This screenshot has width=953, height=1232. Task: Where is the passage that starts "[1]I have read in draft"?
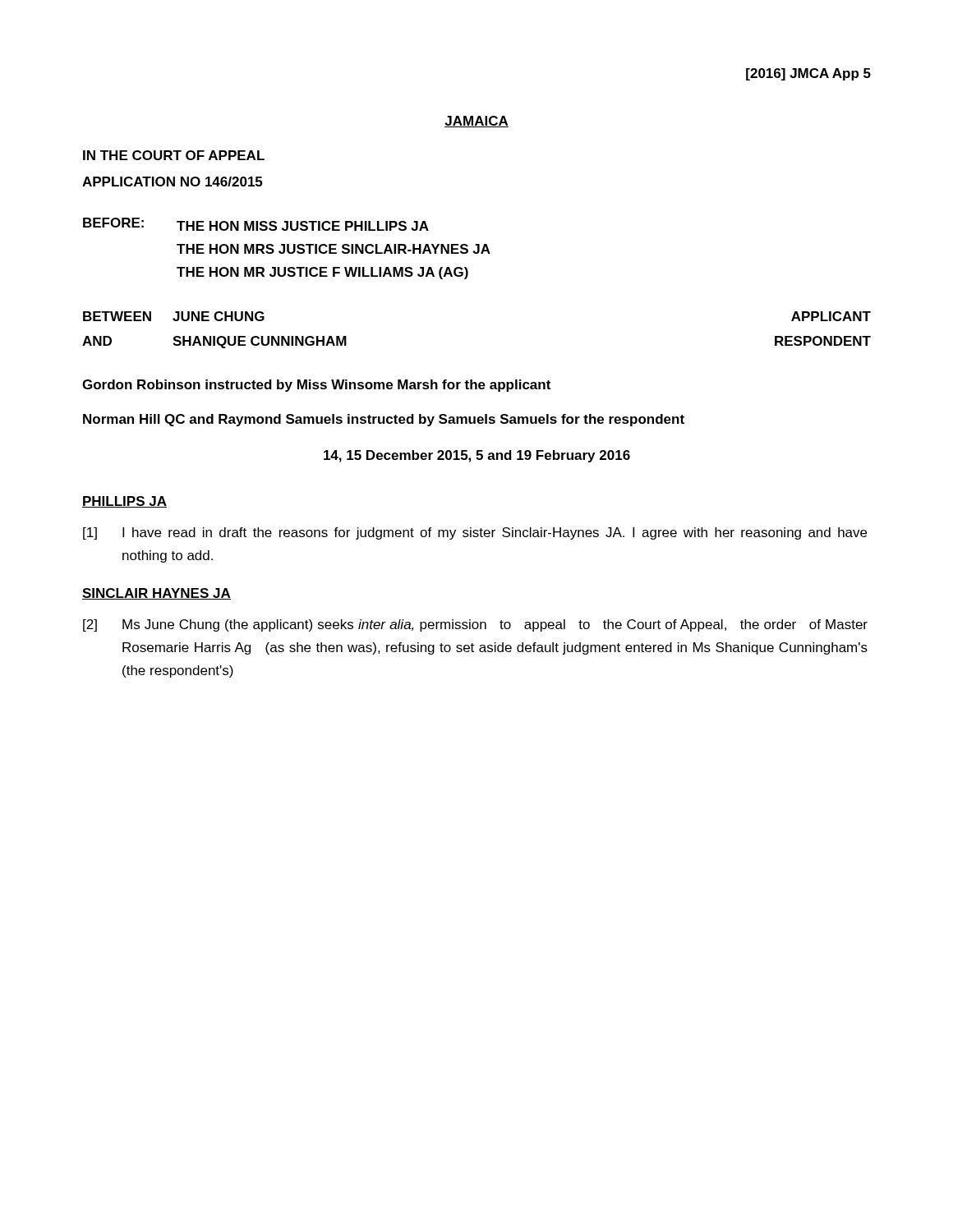tap(475, 544)
